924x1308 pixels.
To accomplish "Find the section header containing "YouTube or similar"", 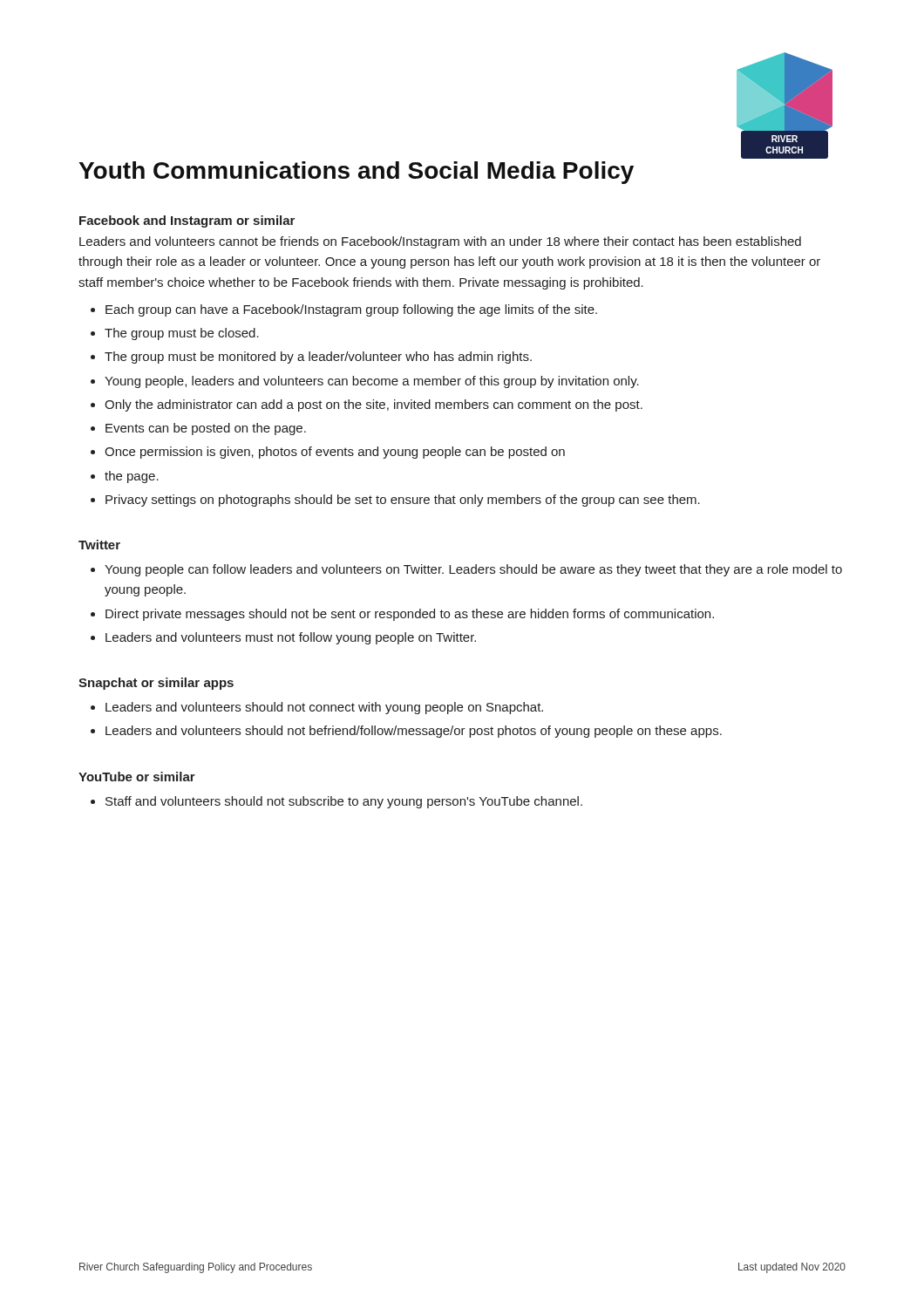I will [137, 776].
